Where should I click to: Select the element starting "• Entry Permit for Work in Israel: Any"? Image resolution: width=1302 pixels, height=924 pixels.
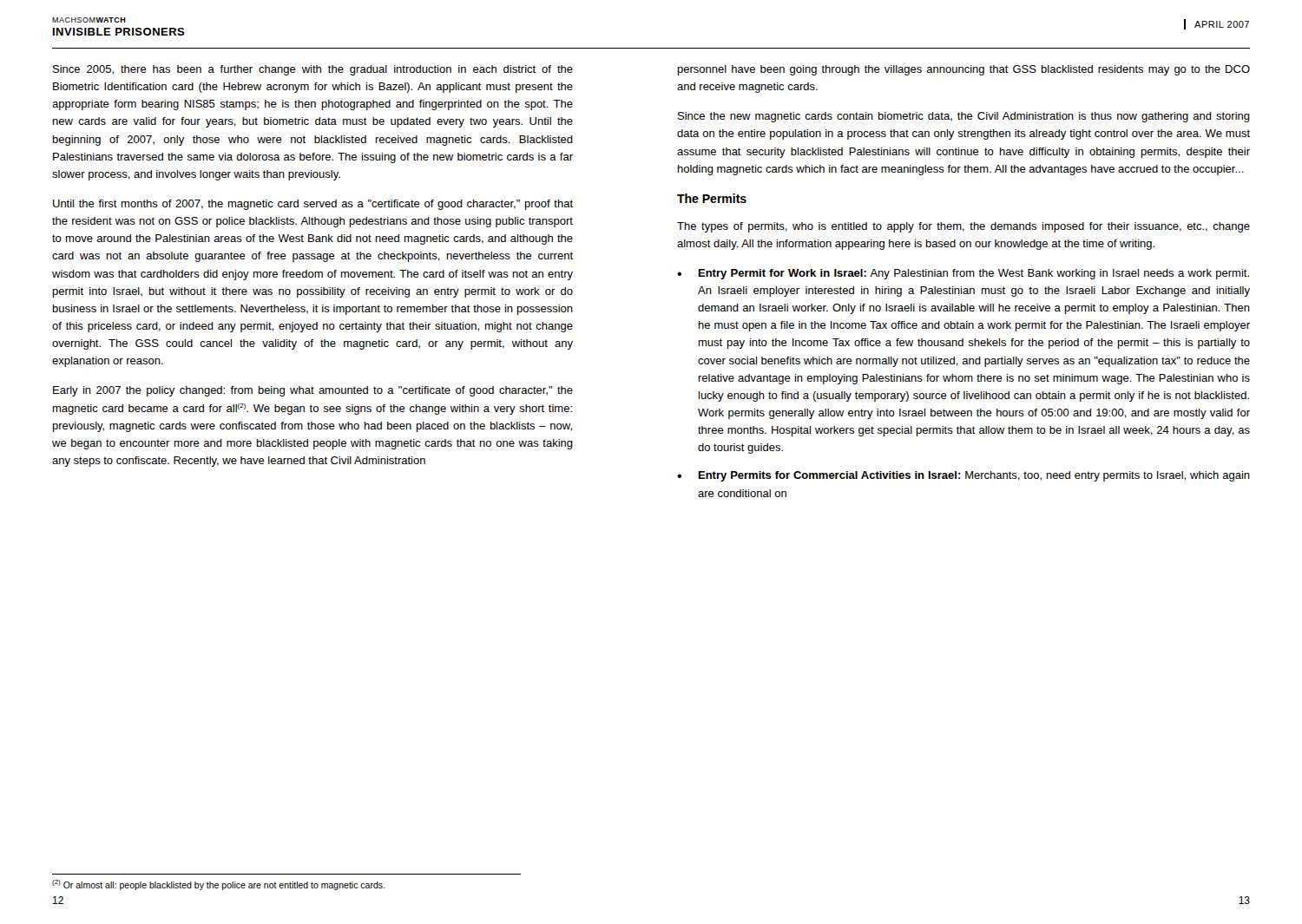963,361
